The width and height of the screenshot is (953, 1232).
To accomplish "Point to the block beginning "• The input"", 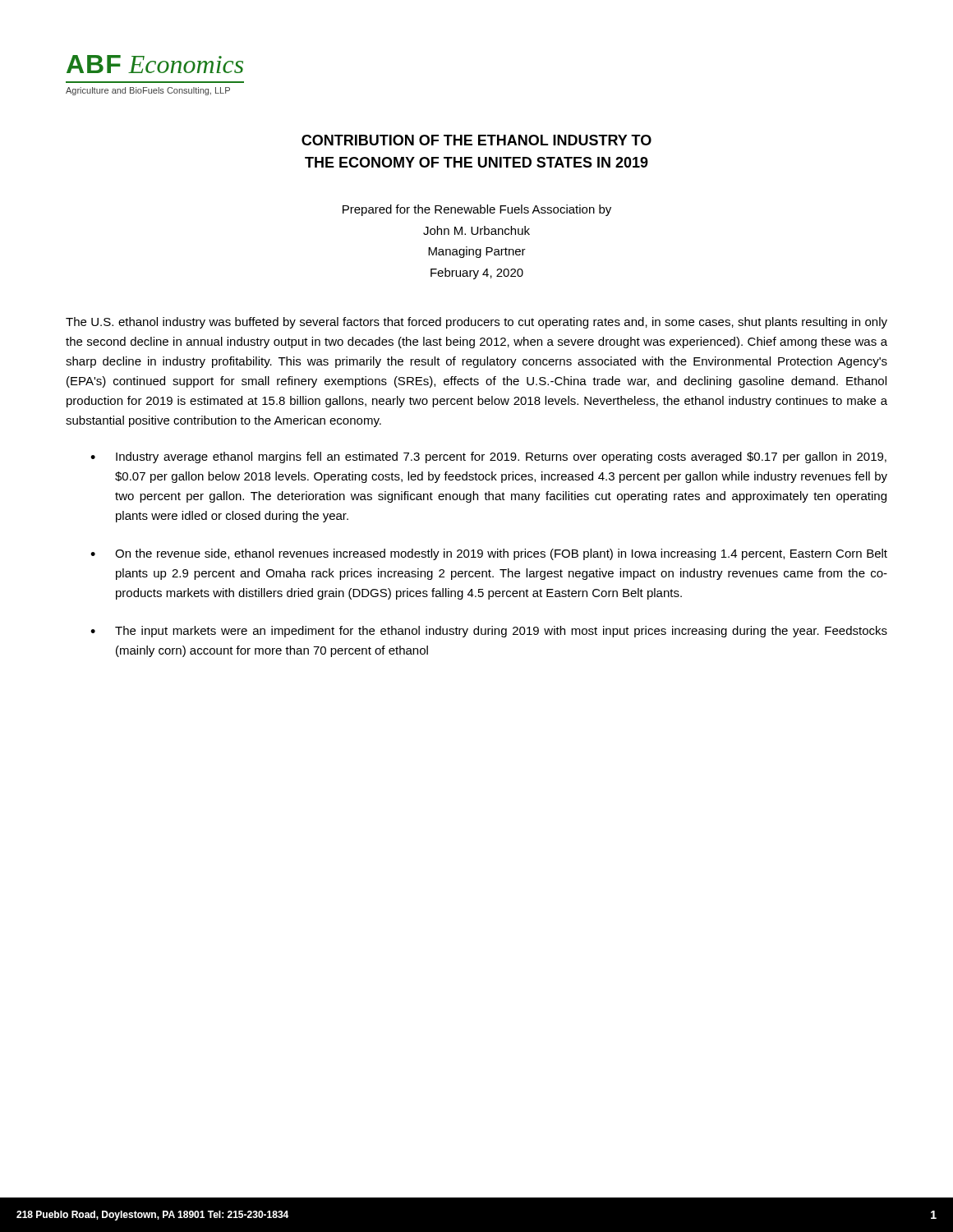I will click(489, 641).
